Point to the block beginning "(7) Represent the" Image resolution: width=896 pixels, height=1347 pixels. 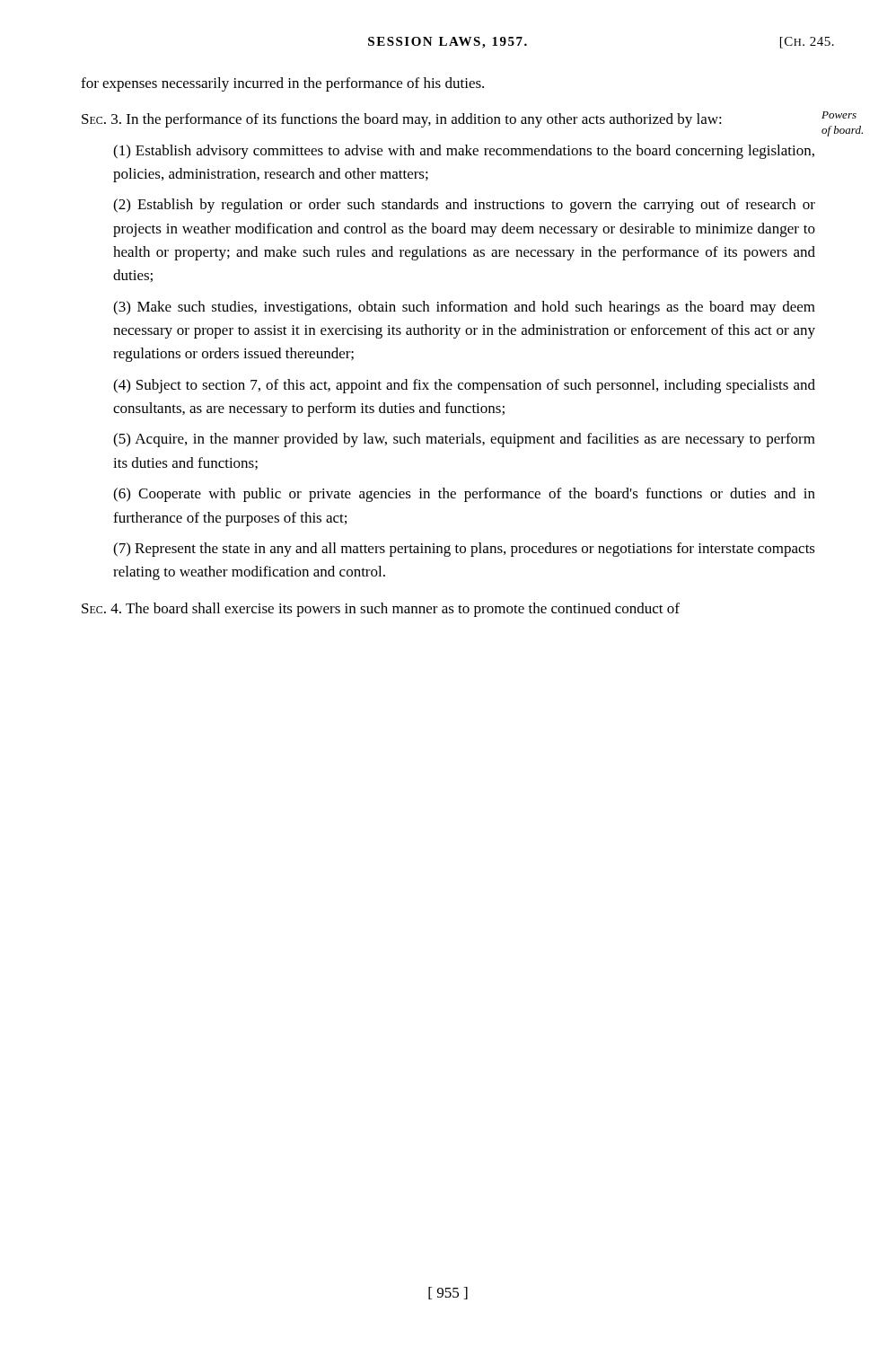464,560
